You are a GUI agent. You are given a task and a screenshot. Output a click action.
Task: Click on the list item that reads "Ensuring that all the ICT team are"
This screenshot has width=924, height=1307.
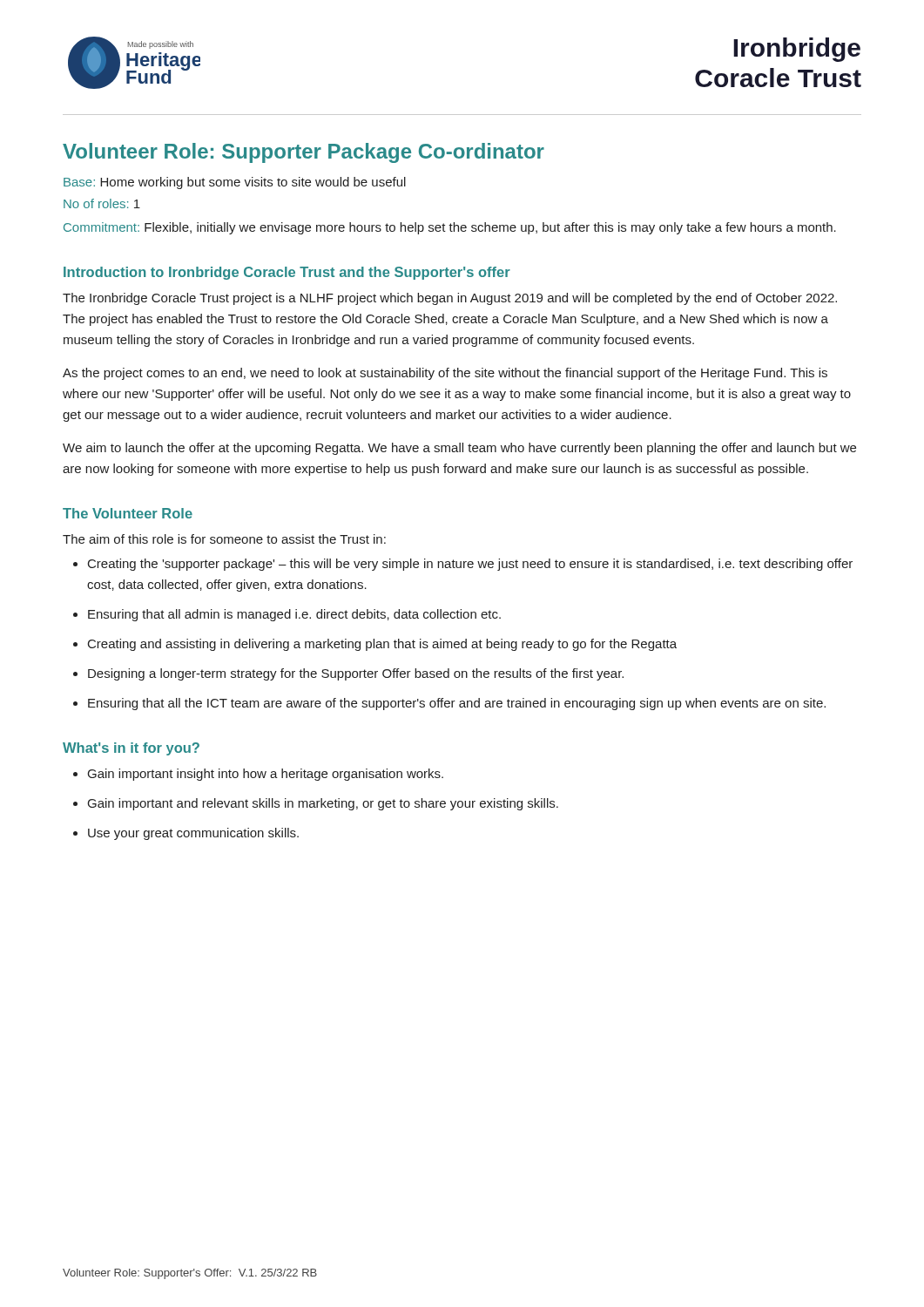[474, 703]
